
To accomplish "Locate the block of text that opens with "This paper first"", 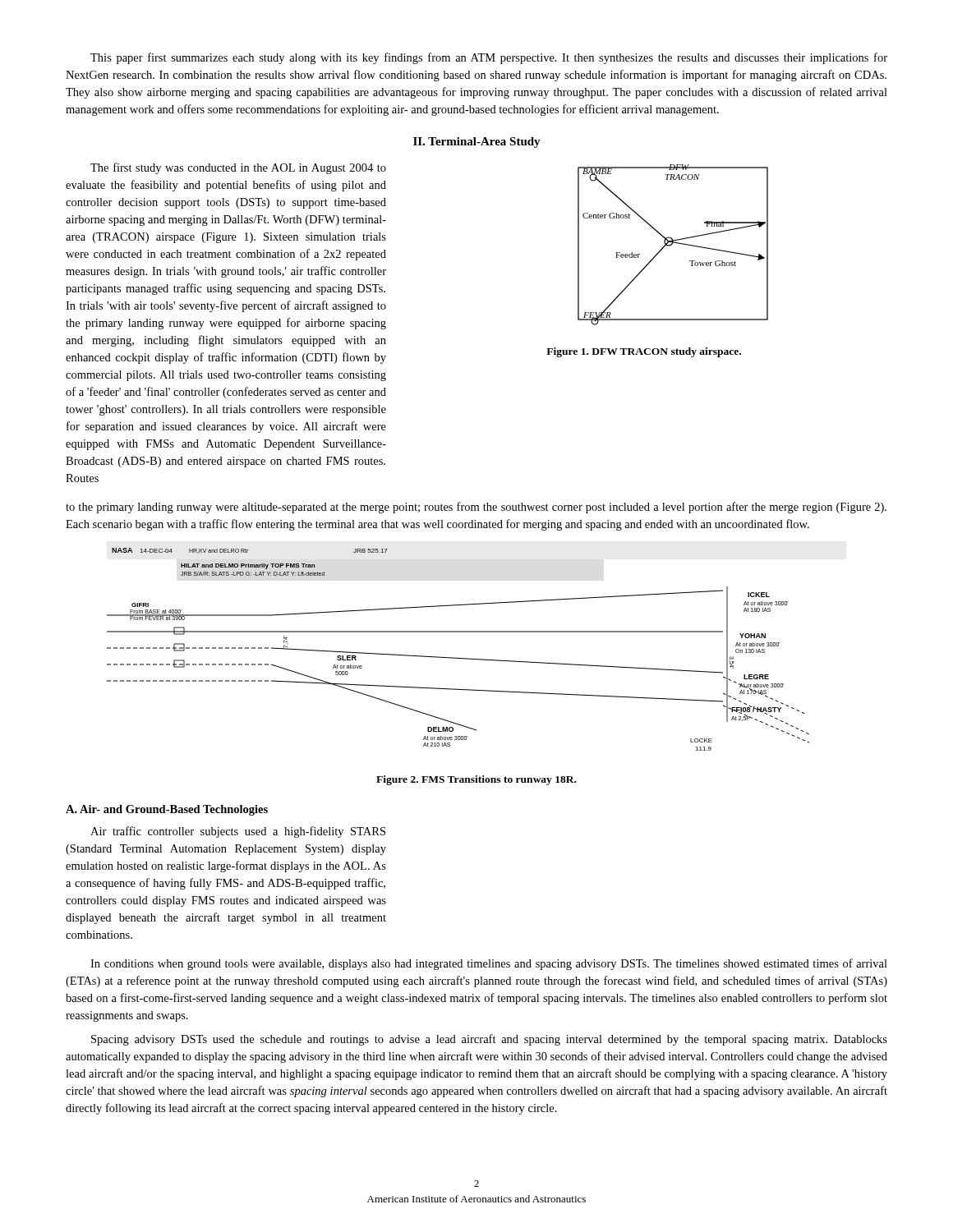I will (476, 84).
